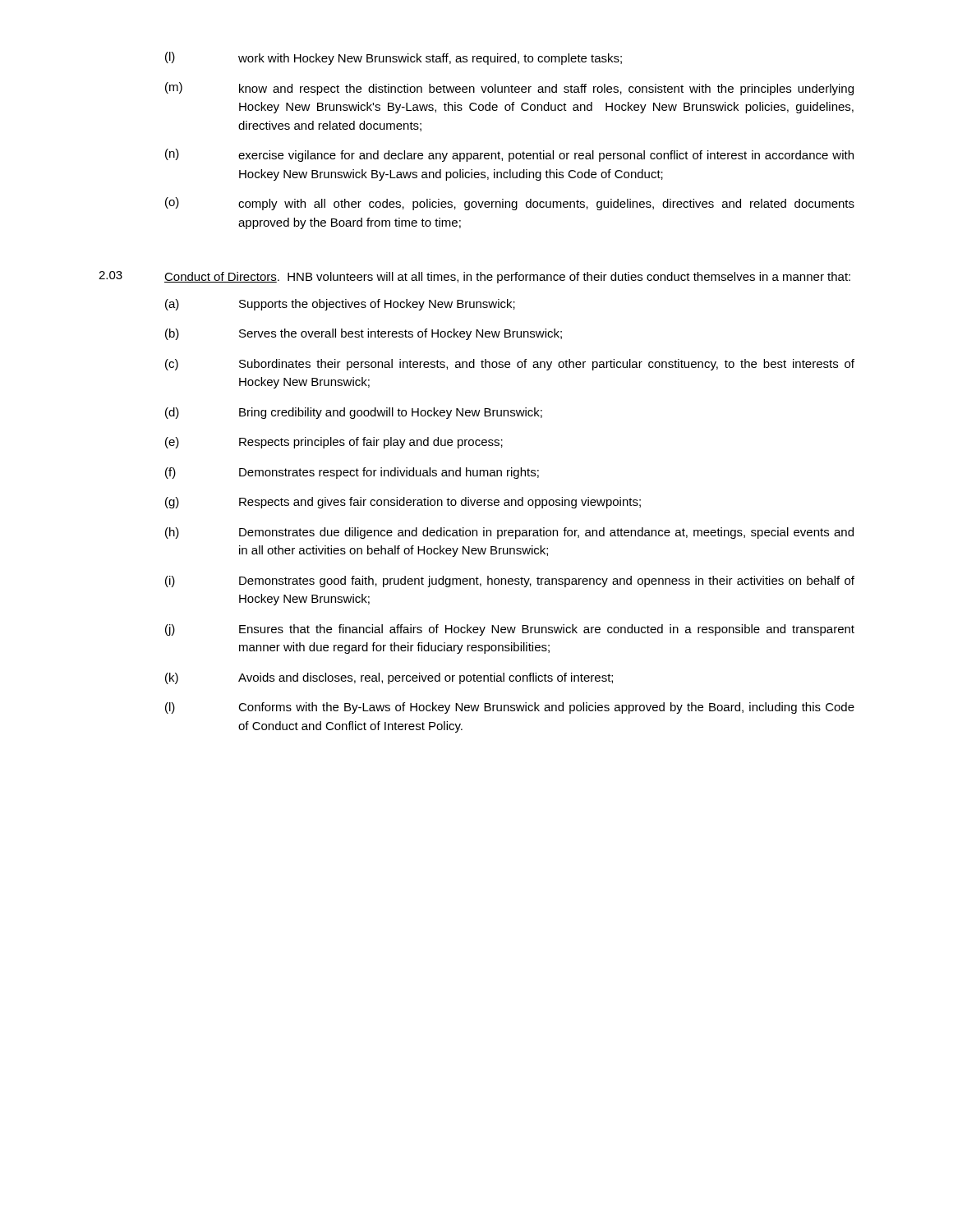Find the block on this page that starts "(a) Supports the objectives of Hockey New"
Image resolution: width=953 pixels, height=1232 pixels.
click(x=509, y=304)
